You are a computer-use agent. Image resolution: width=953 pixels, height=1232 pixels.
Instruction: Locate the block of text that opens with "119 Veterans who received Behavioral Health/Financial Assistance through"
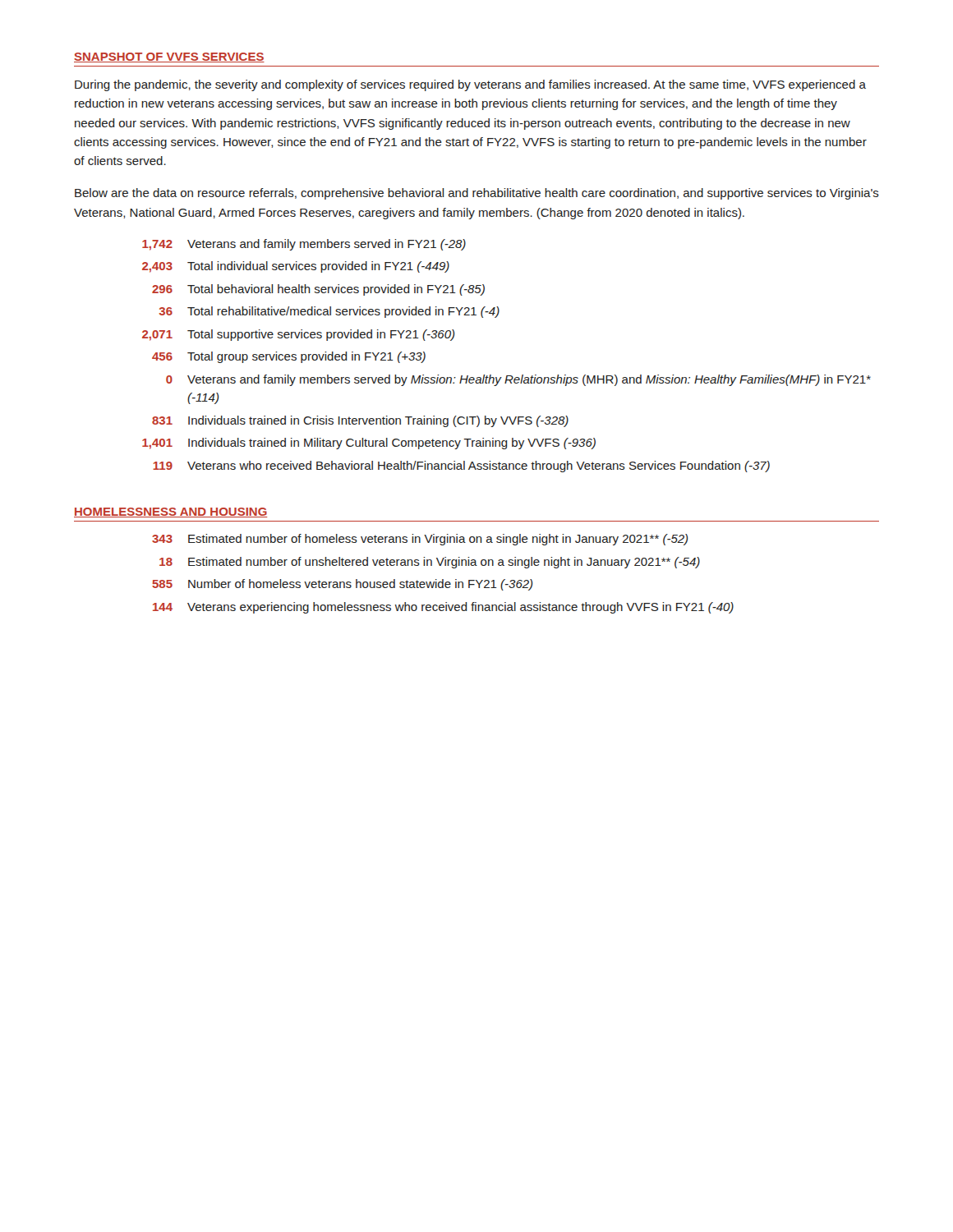click(x=476, y=466)
